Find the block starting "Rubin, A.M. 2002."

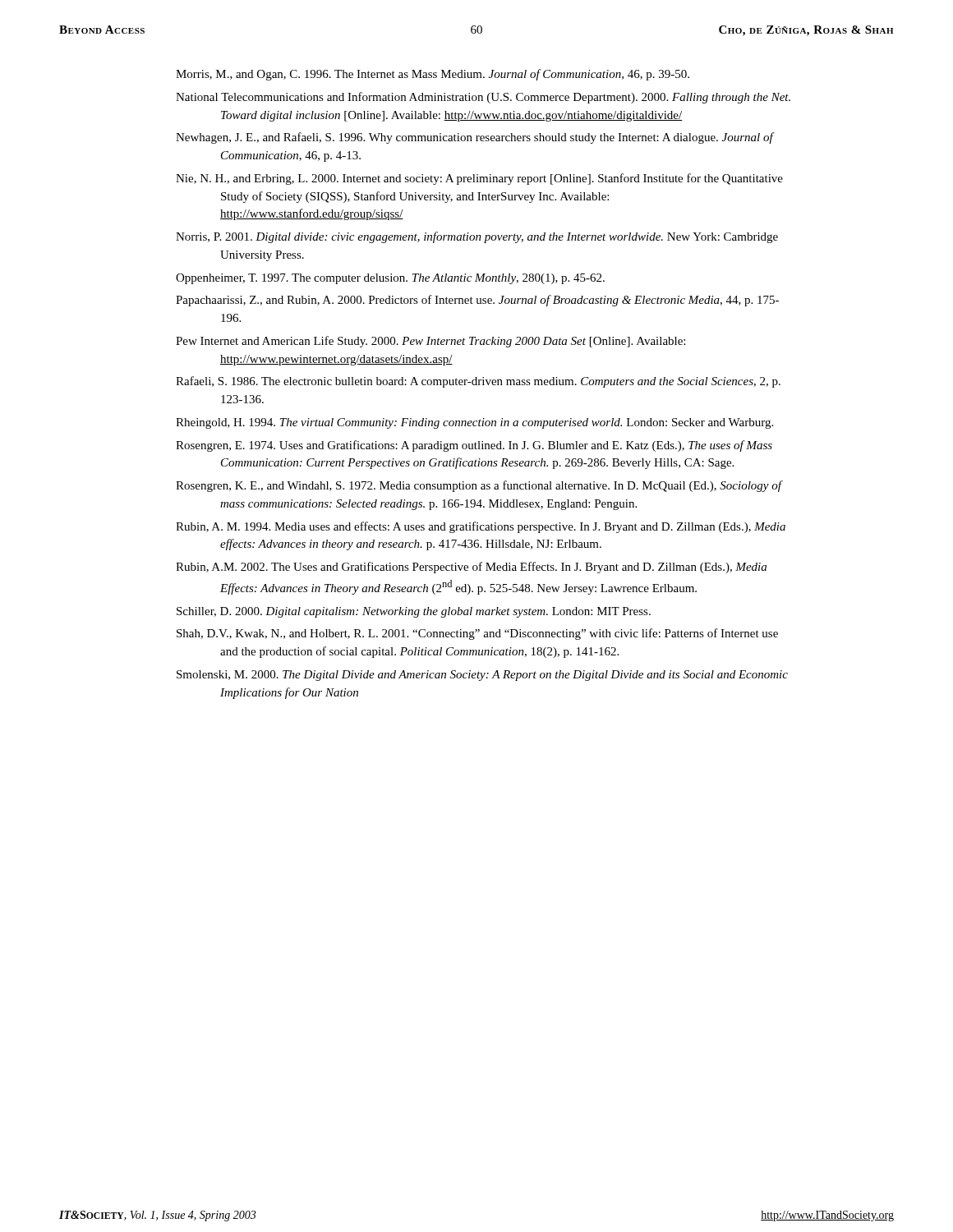pyautogui.click(x=471, y=577)
